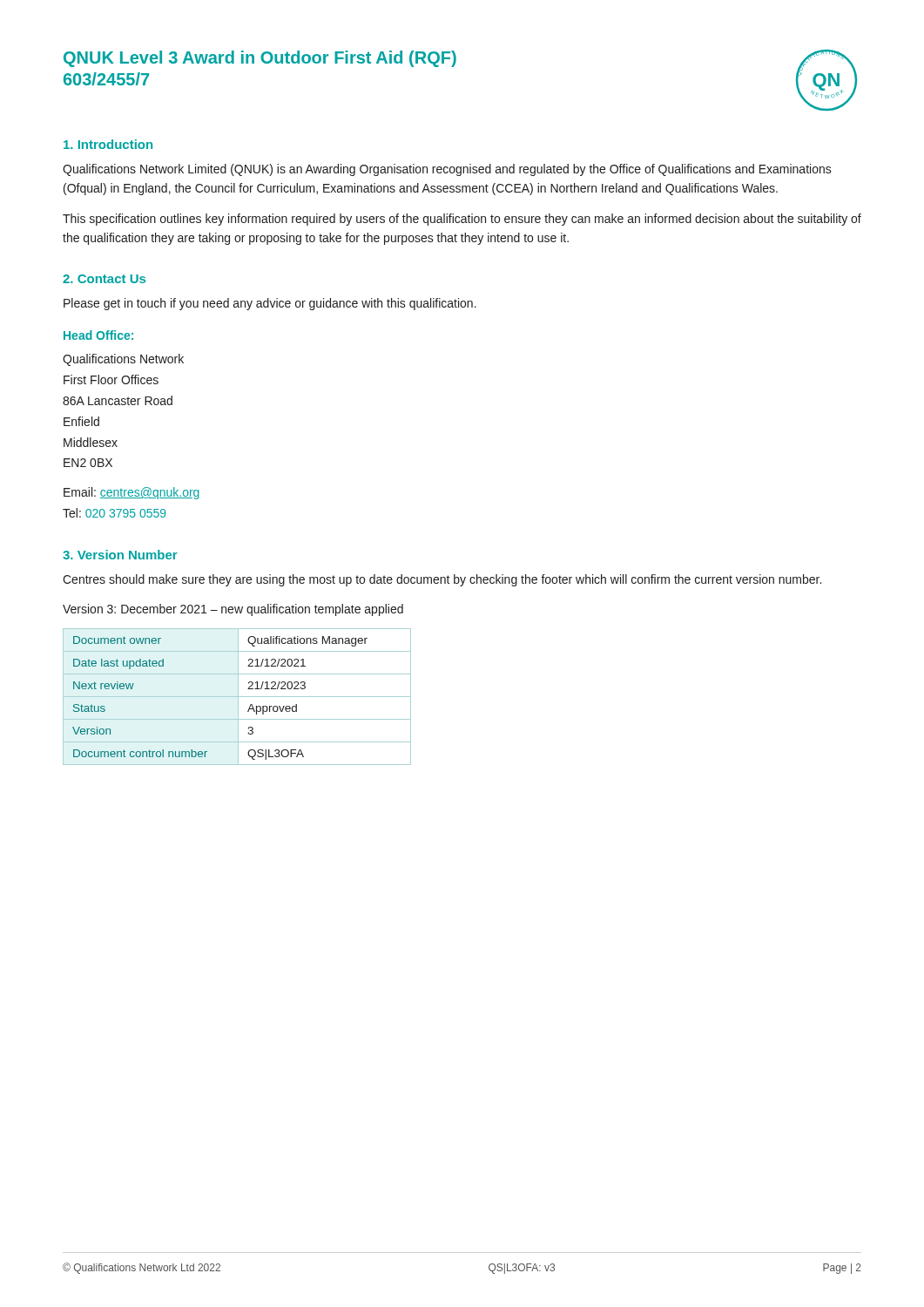Where does it say "3. Version Number"?

[x=120, y=554]
